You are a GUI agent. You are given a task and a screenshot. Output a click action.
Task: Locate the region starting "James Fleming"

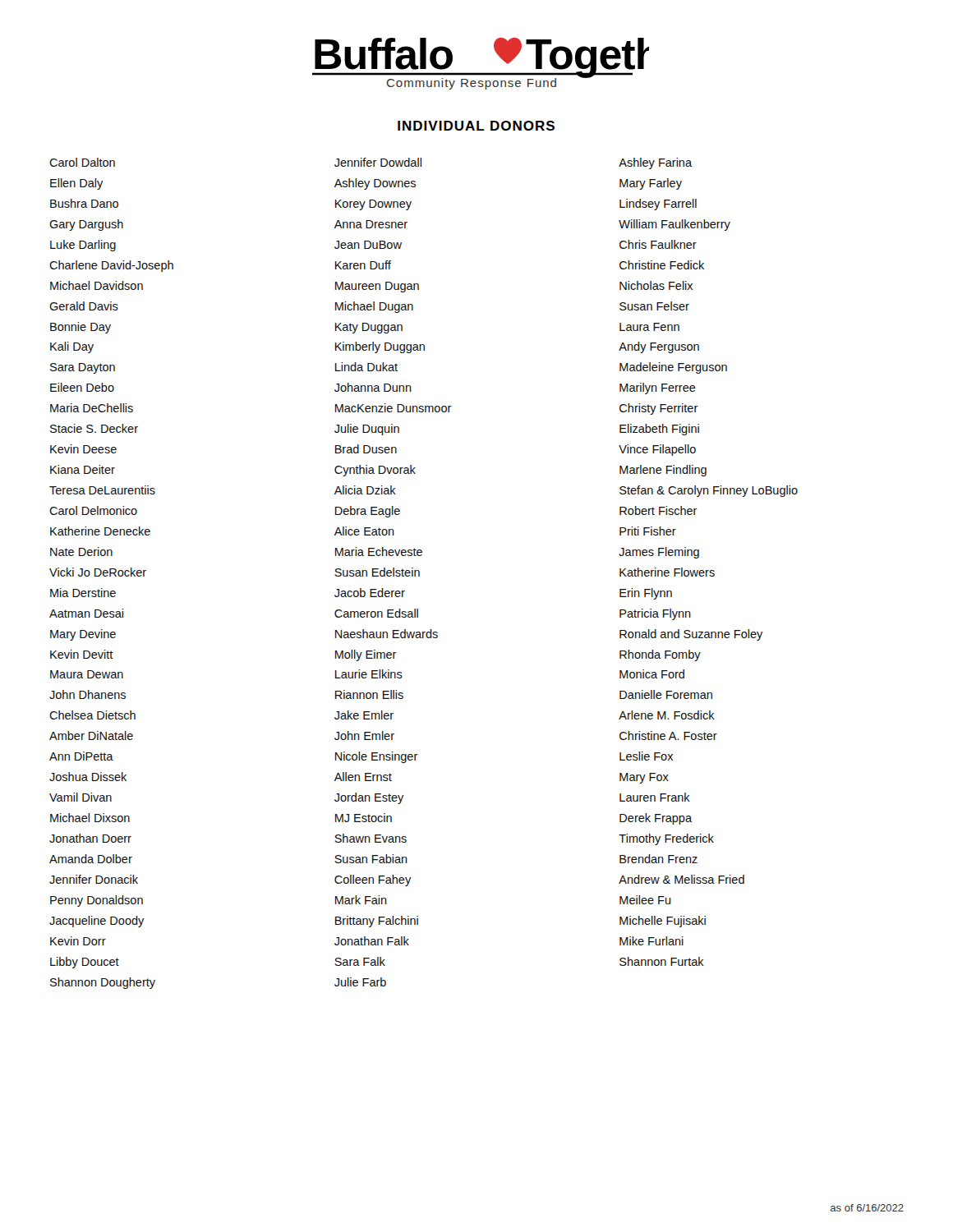[659, 552]
